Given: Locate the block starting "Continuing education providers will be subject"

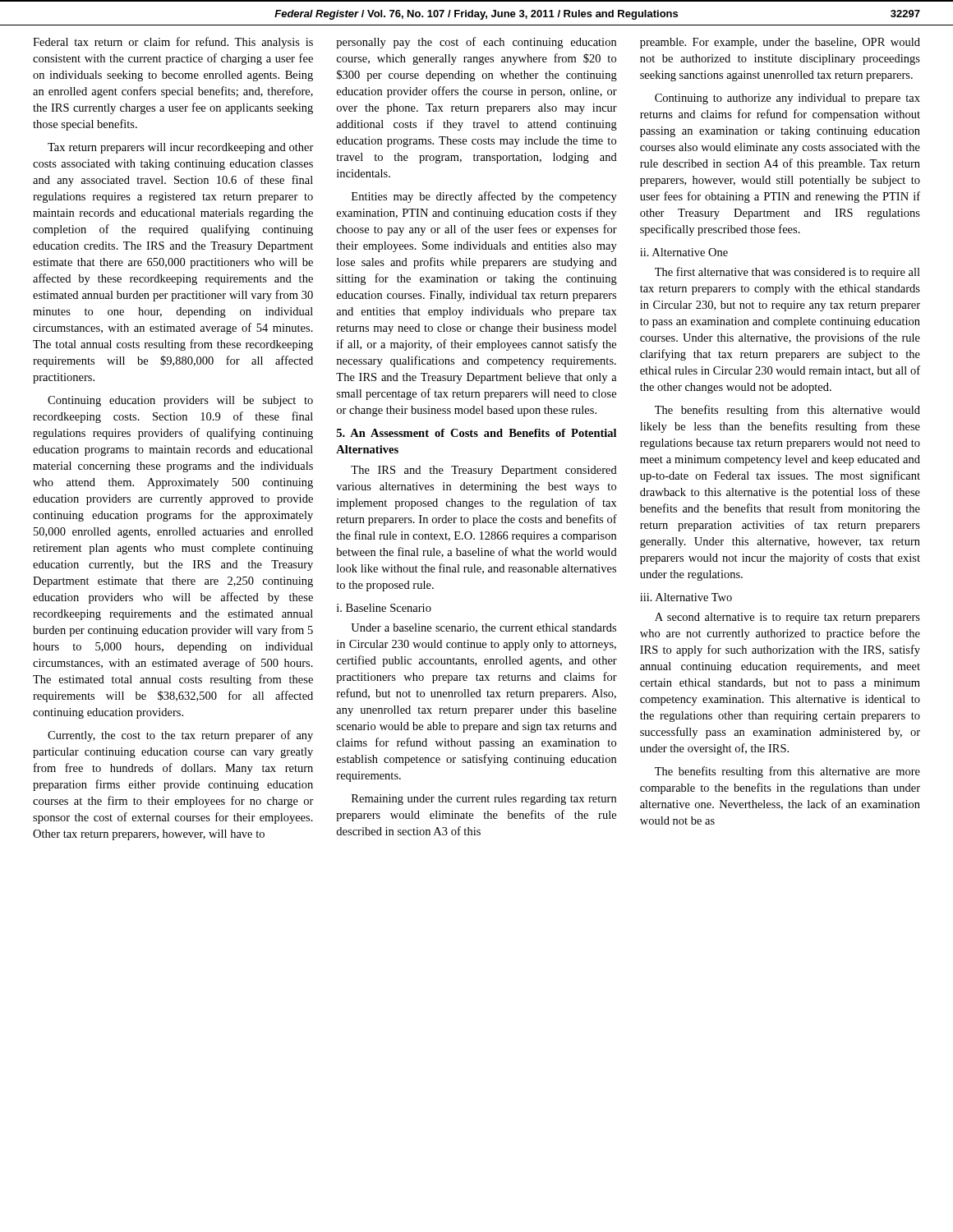Looking at the screenshot, I should pos(173,556).
